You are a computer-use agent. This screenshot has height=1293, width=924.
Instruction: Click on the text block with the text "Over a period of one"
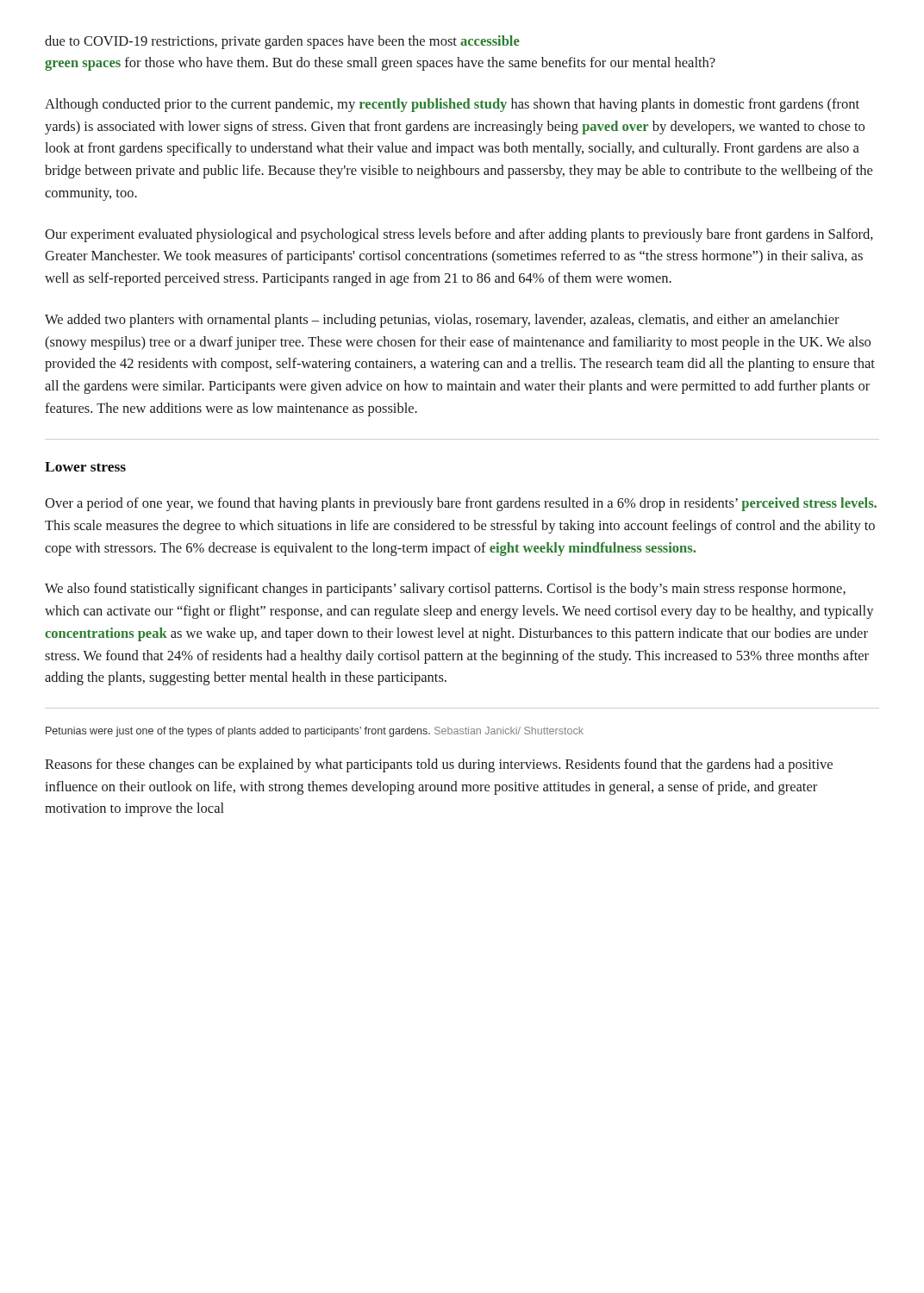pyautogui.click(x=462, y=526)
